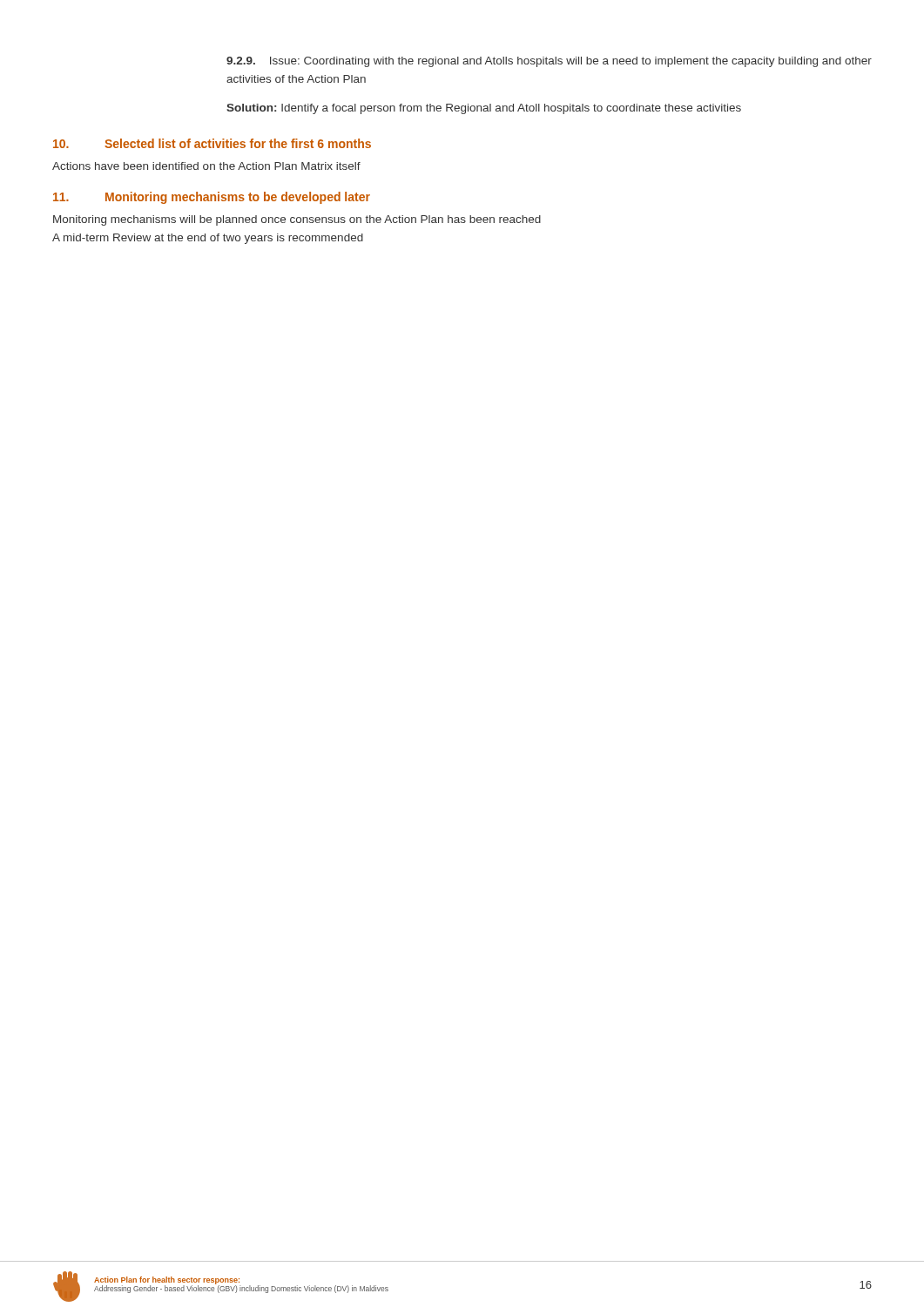Click the passage that begins "Monitoring mechanisms will be planned"
924x1307 pixels.
(297, 228)
